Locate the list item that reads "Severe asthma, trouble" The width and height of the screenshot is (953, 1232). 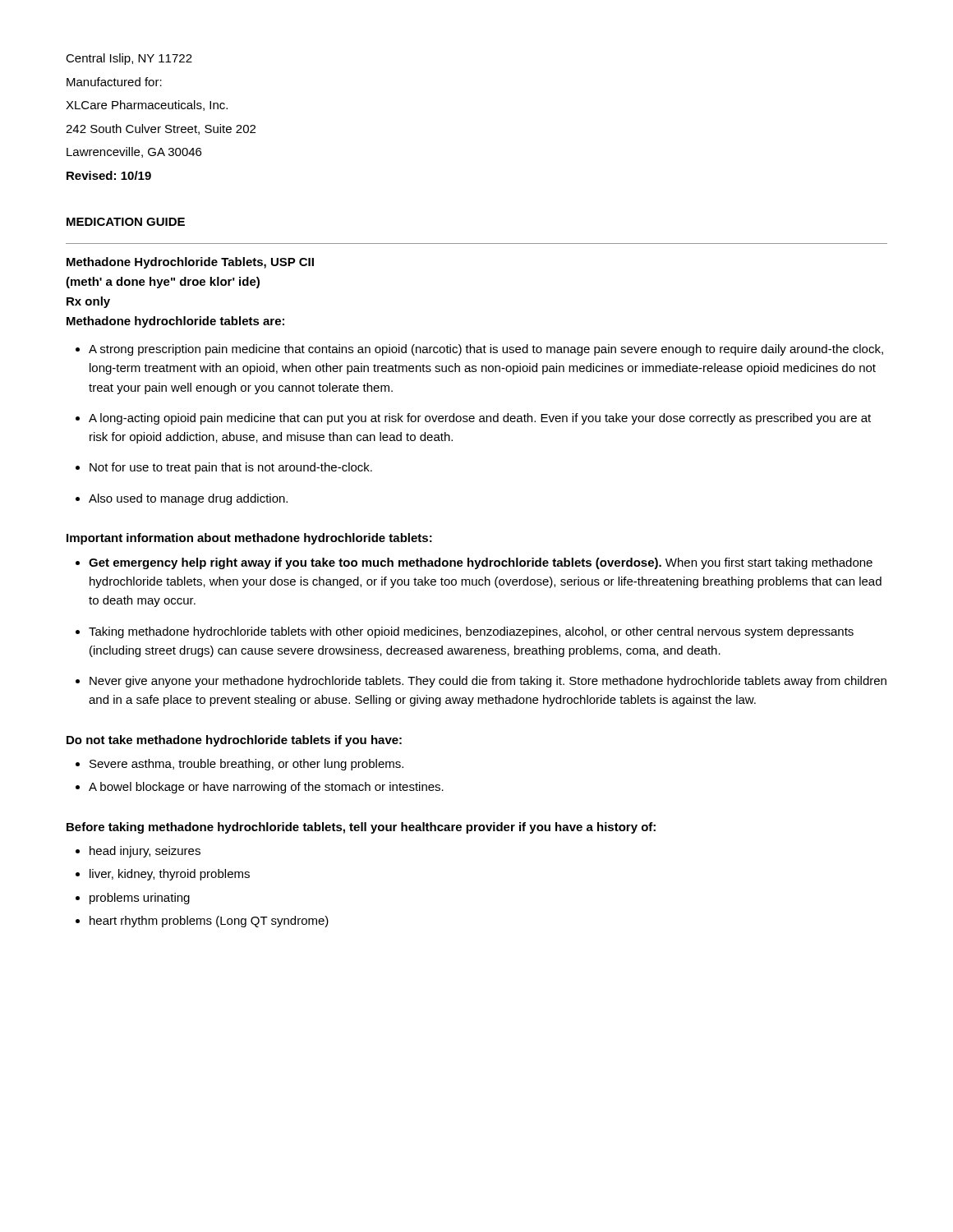coord(247,763)
